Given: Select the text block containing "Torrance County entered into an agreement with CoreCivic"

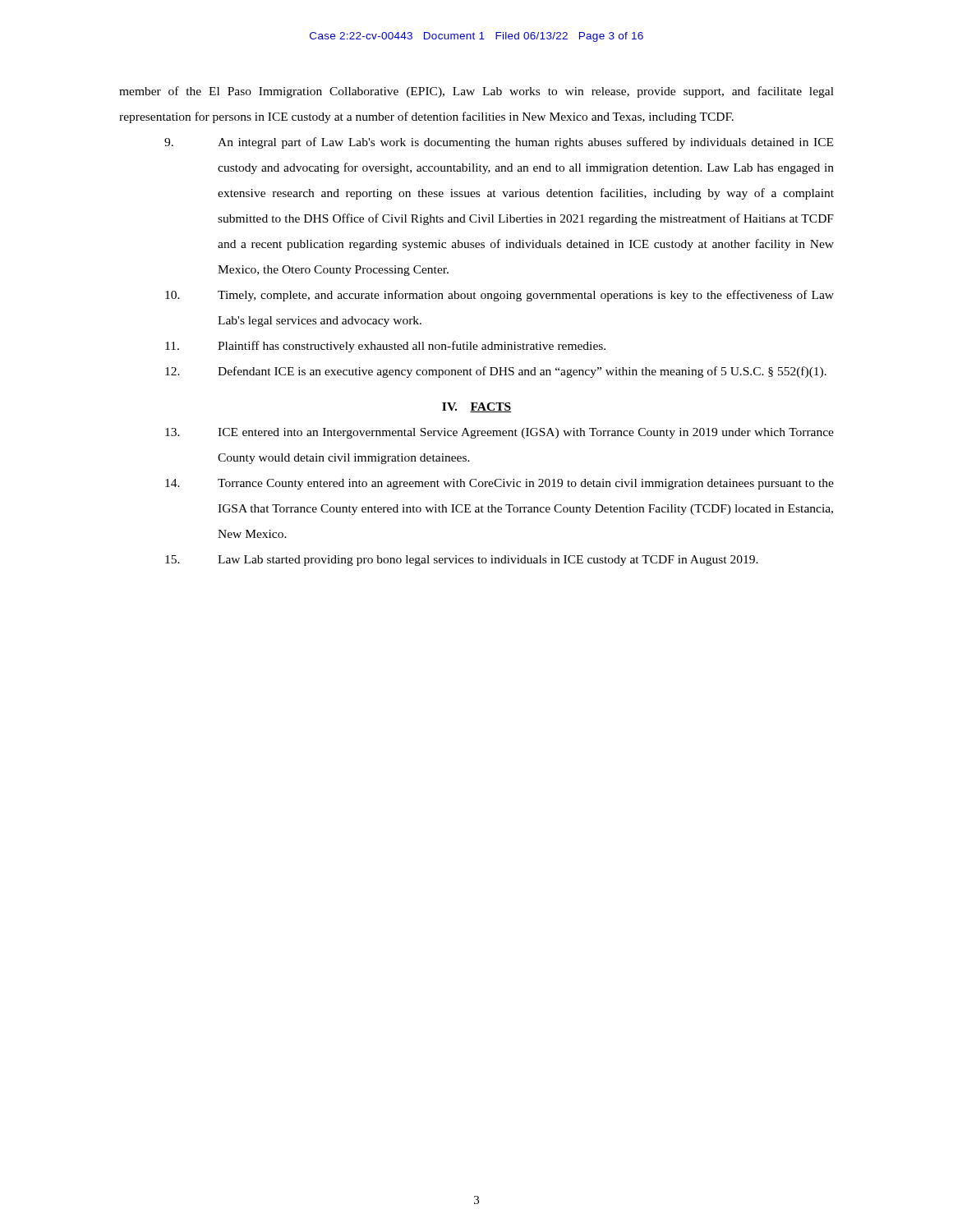Looking at the screenshot, I should 476,508.
